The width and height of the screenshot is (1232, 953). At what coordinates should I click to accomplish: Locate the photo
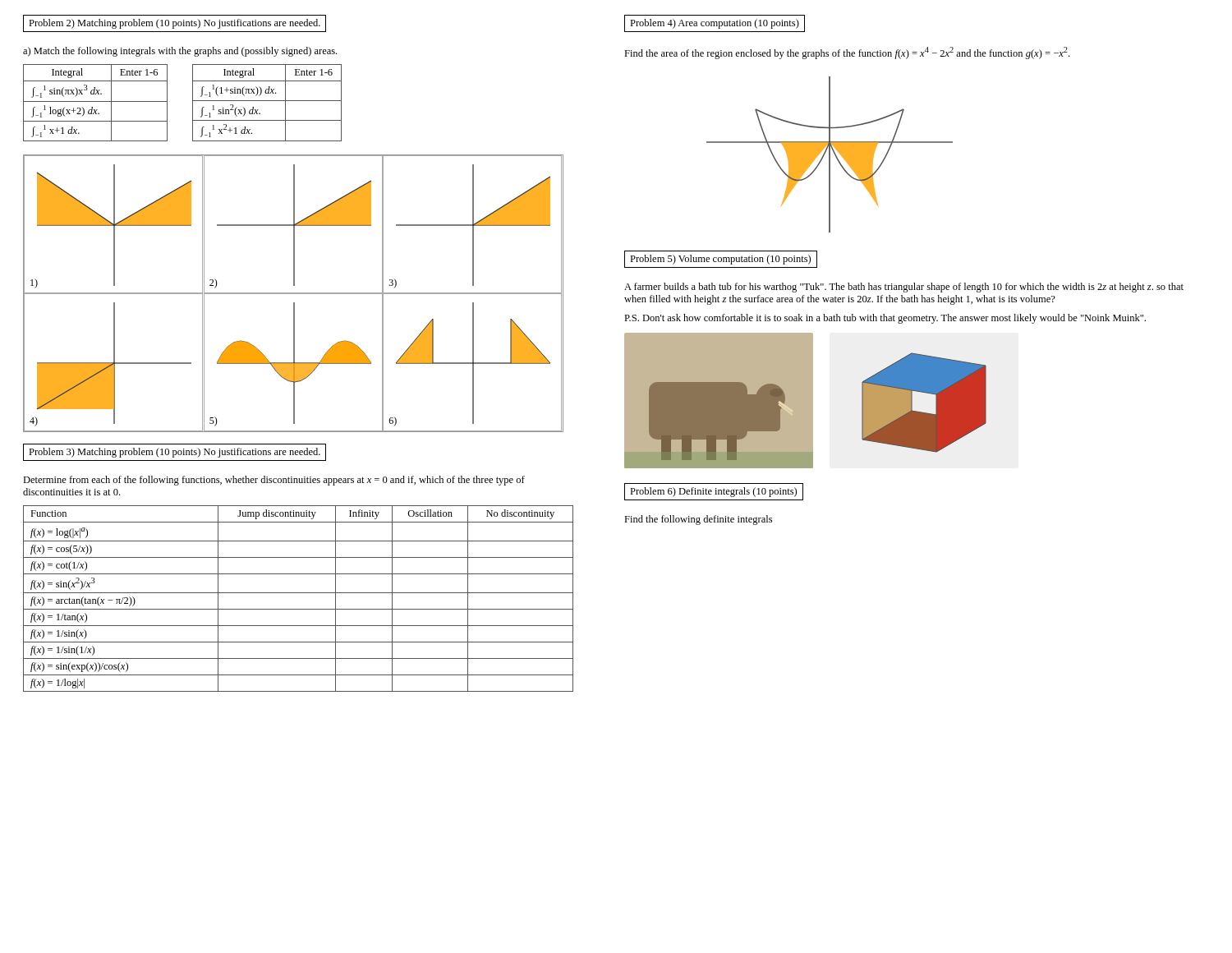(916, 401)
